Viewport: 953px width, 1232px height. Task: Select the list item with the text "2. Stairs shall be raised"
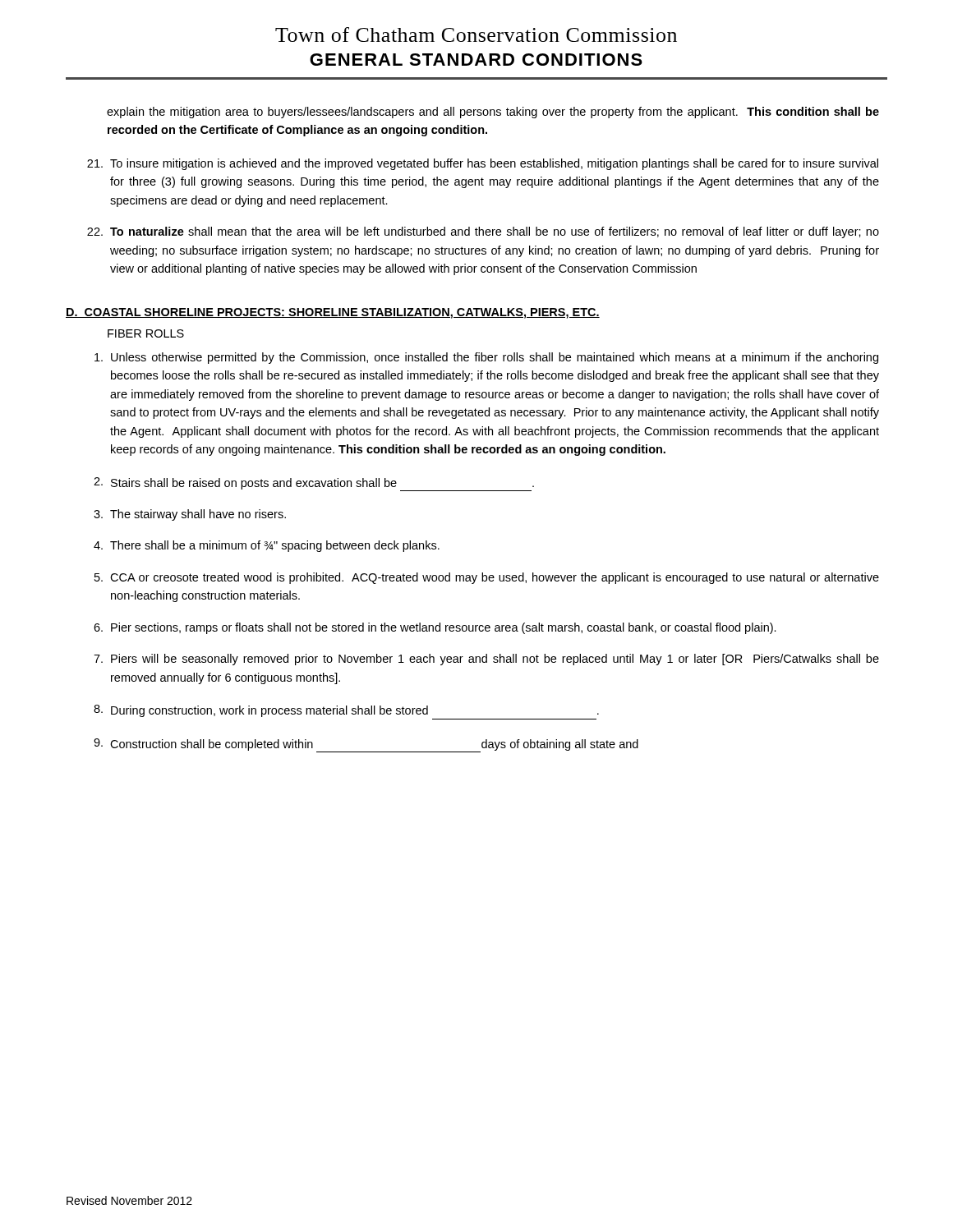click(472, 482)
